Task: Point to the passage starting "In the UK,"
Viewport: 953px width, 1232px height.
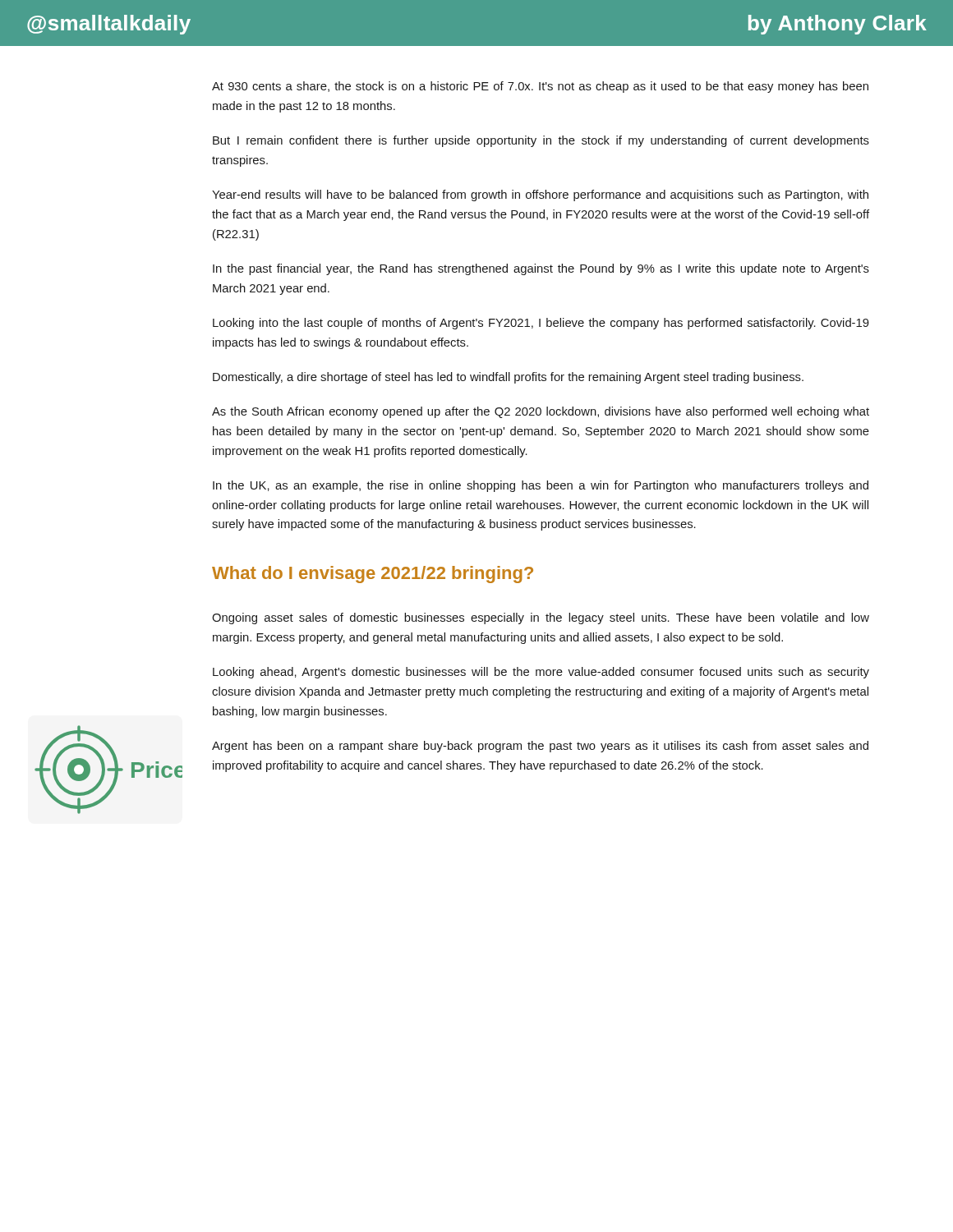Action: (541, 505)
